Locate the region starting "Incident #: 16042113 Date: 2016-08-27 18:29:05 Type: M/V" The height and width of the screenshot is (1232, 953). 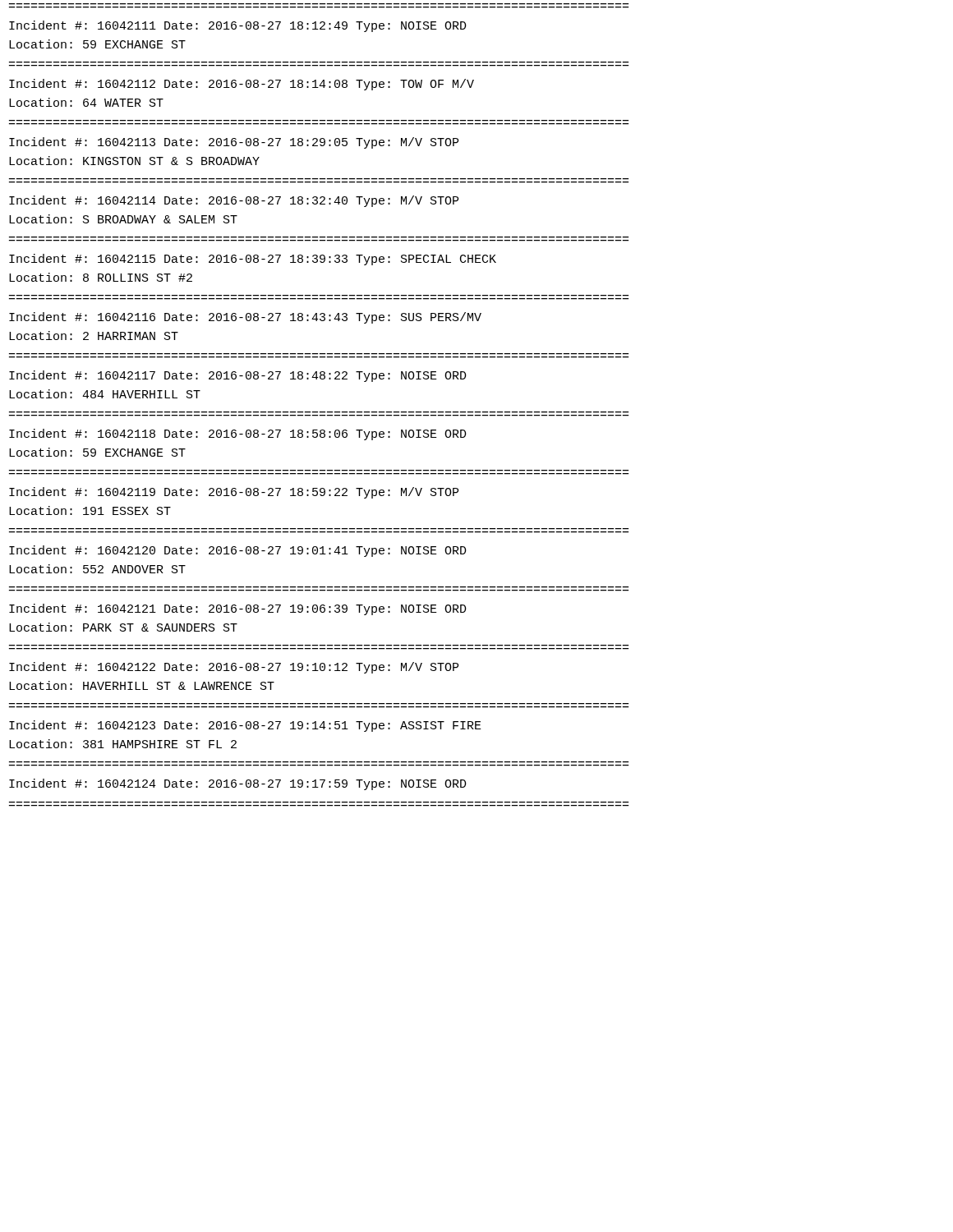click(x=234, y=143)
